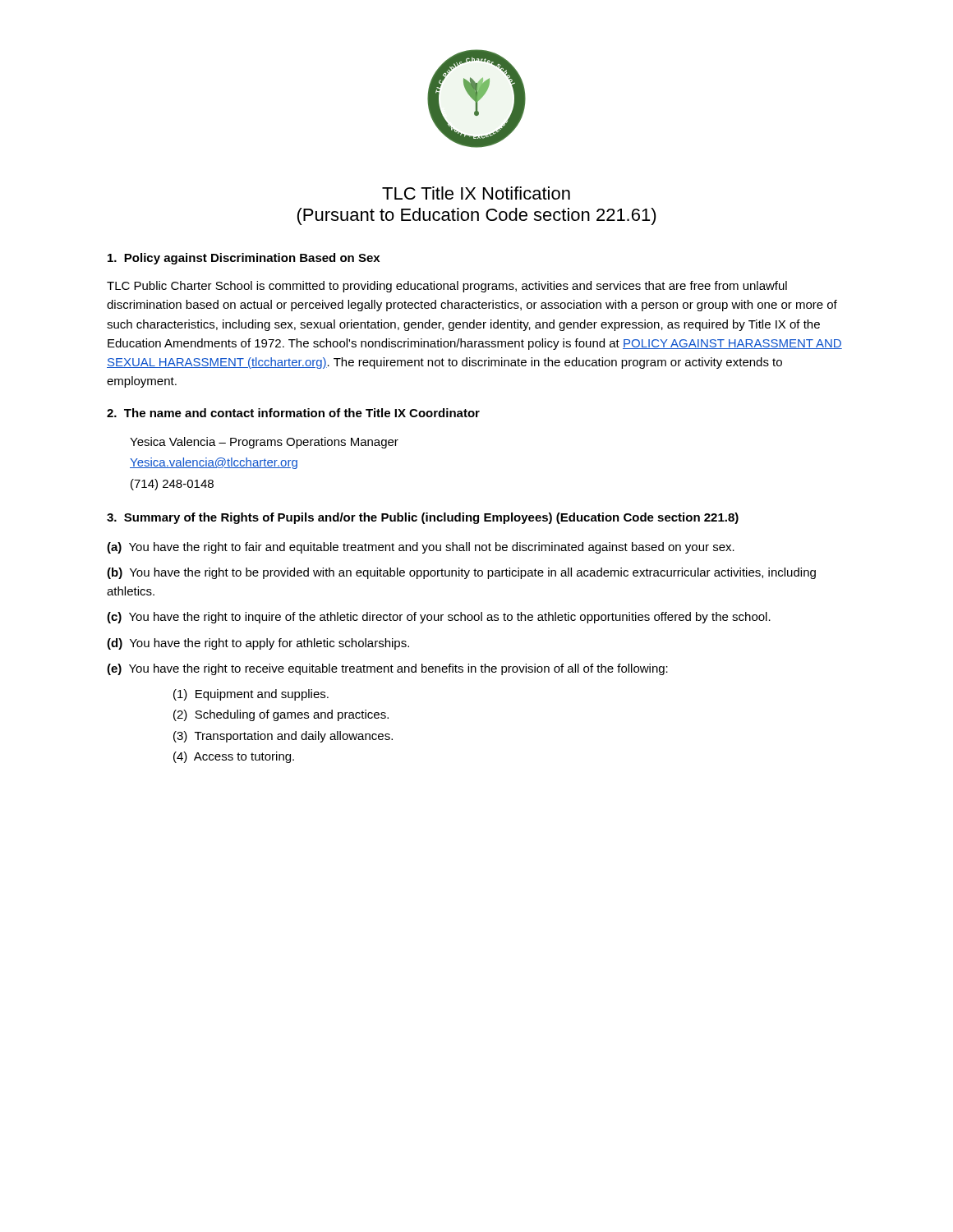Find the text block containing "TLC Public Charter School is committed to"
This screenshot has height=1232, width=953.
click(474, 333)
